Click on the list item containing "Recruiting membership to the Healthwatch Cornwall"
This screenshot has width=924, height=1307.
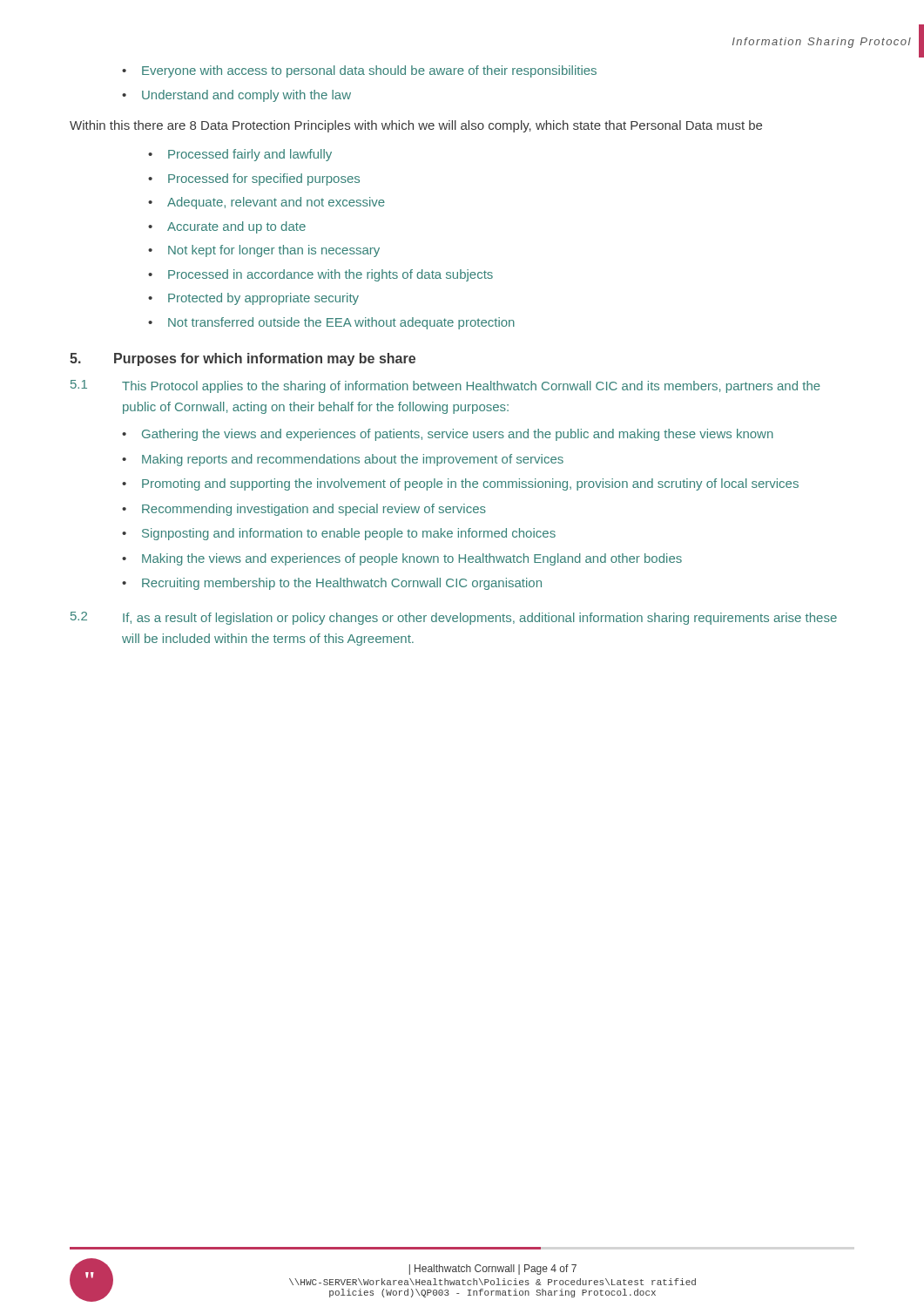(x=342, y=582)
